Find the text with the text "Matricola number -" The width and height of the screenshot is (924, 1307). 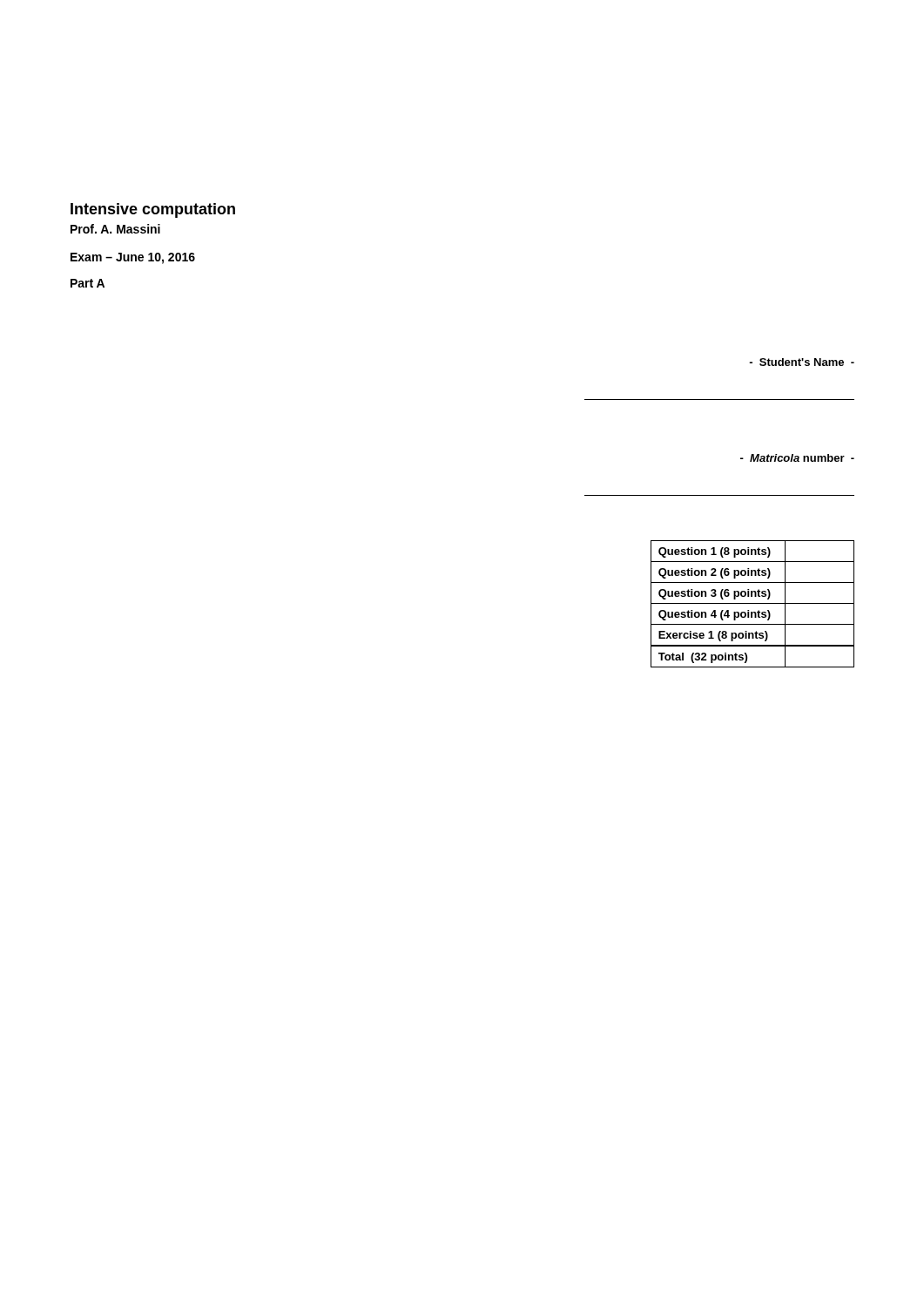tap(797, 458)
